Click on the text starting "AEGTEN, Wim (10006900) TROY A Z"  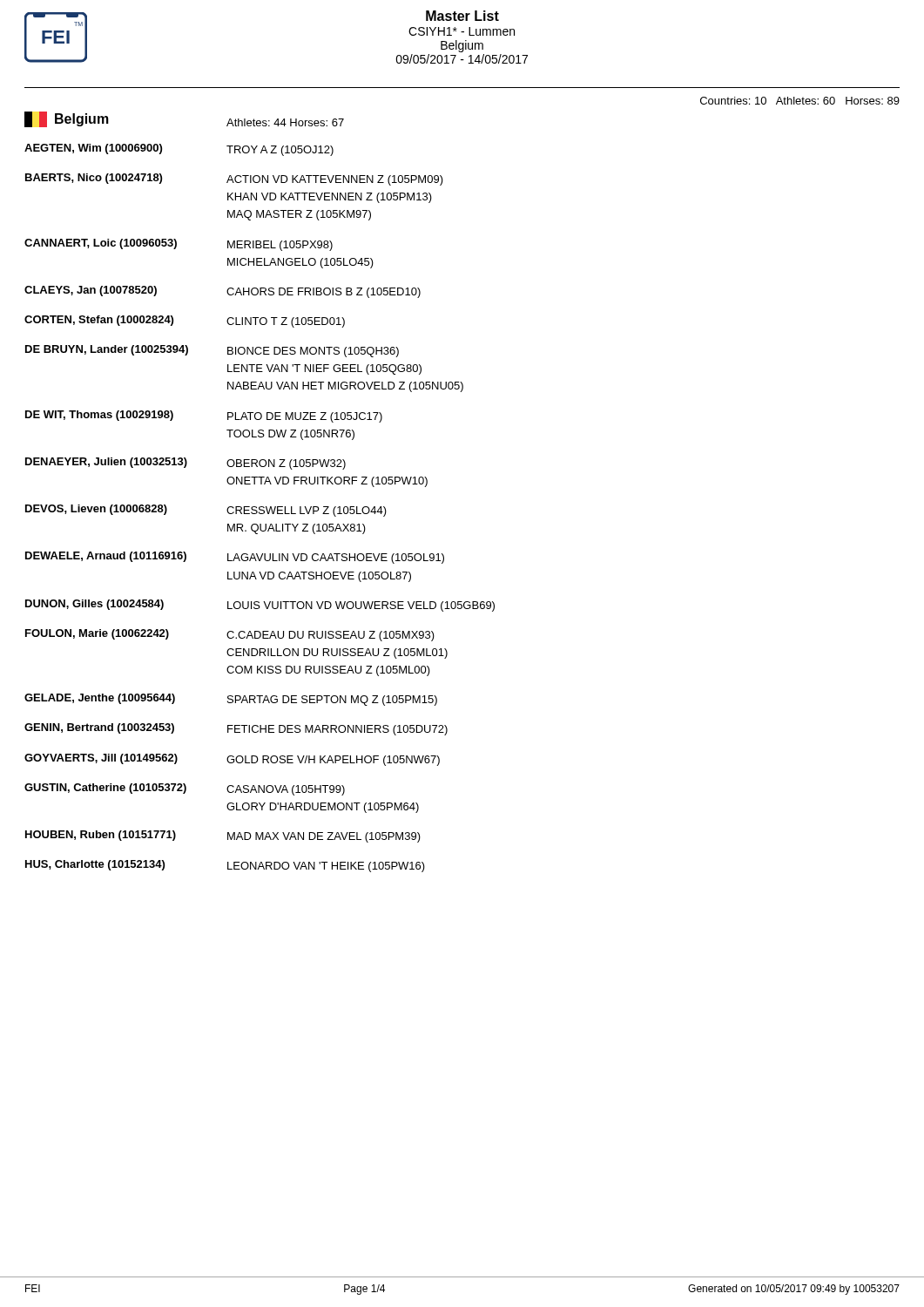tap(96, 149)
